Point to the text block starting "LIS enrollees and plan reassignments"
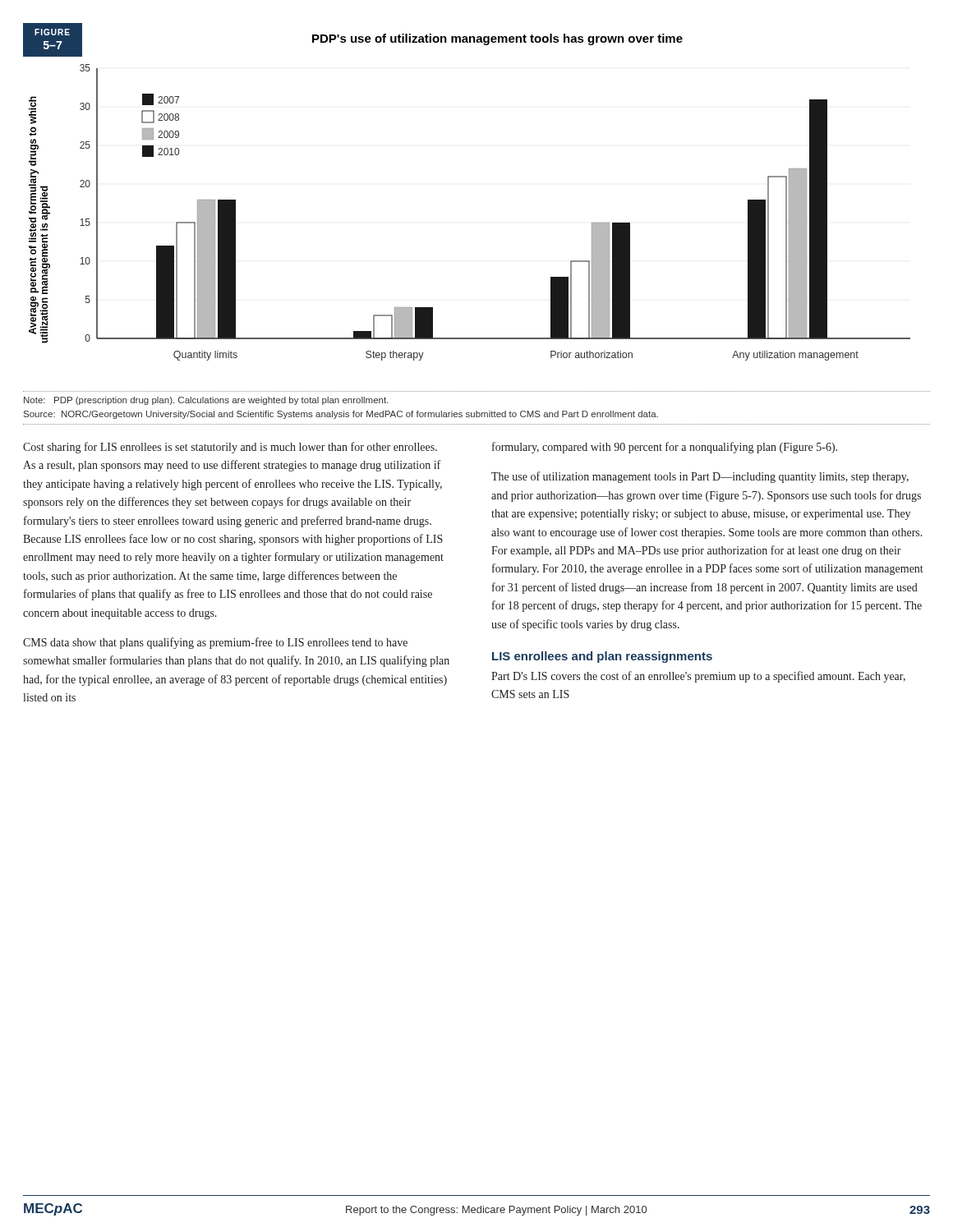Image resolution: width=953 pixels, height=1232 pixels. pos(602,656)
